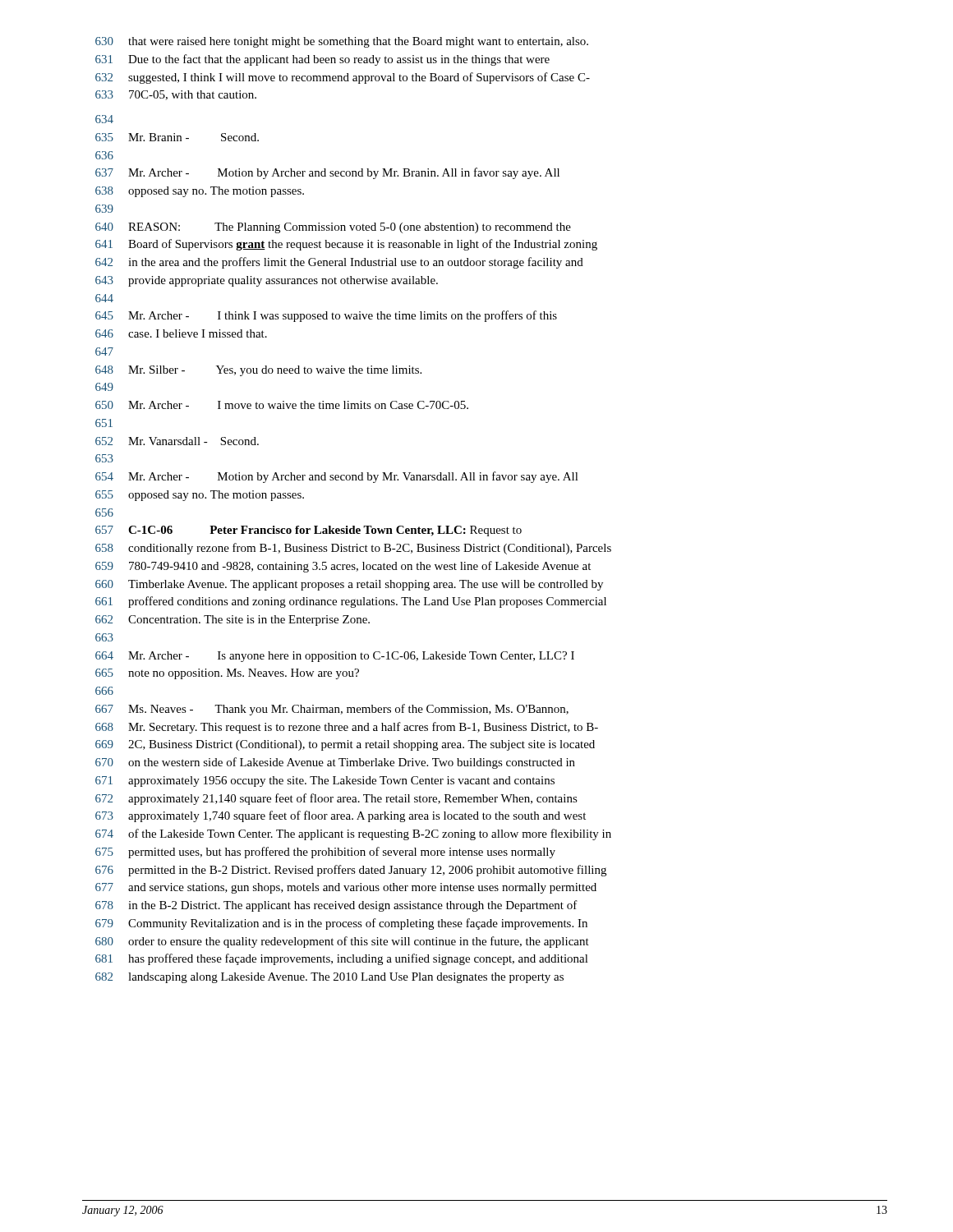
Task: Find the block on this page that starts "630that were raised"
Action: pos(485,69)
